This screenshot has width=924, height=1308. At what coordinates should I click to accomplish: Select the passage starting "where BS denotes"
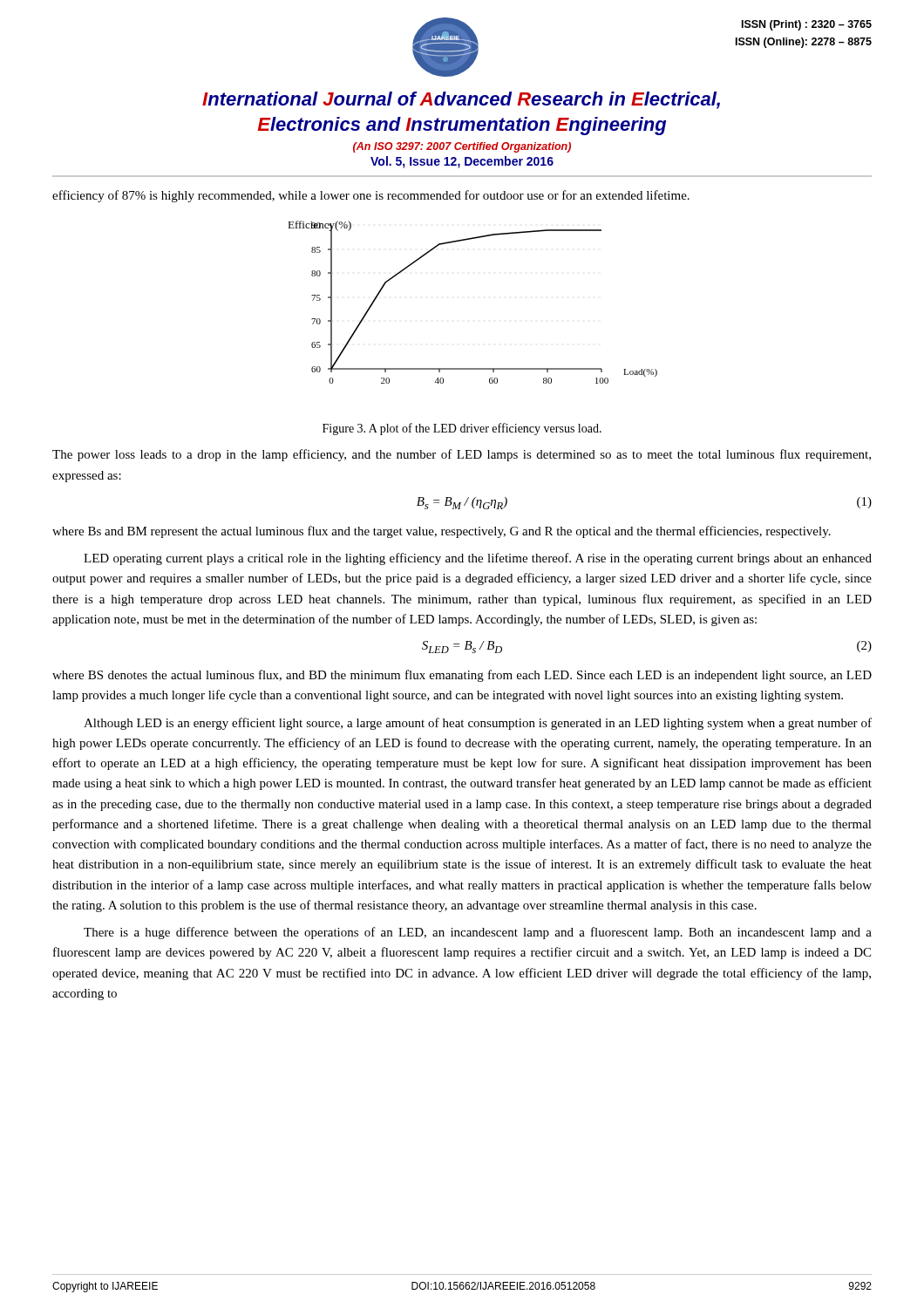[462, 685]
